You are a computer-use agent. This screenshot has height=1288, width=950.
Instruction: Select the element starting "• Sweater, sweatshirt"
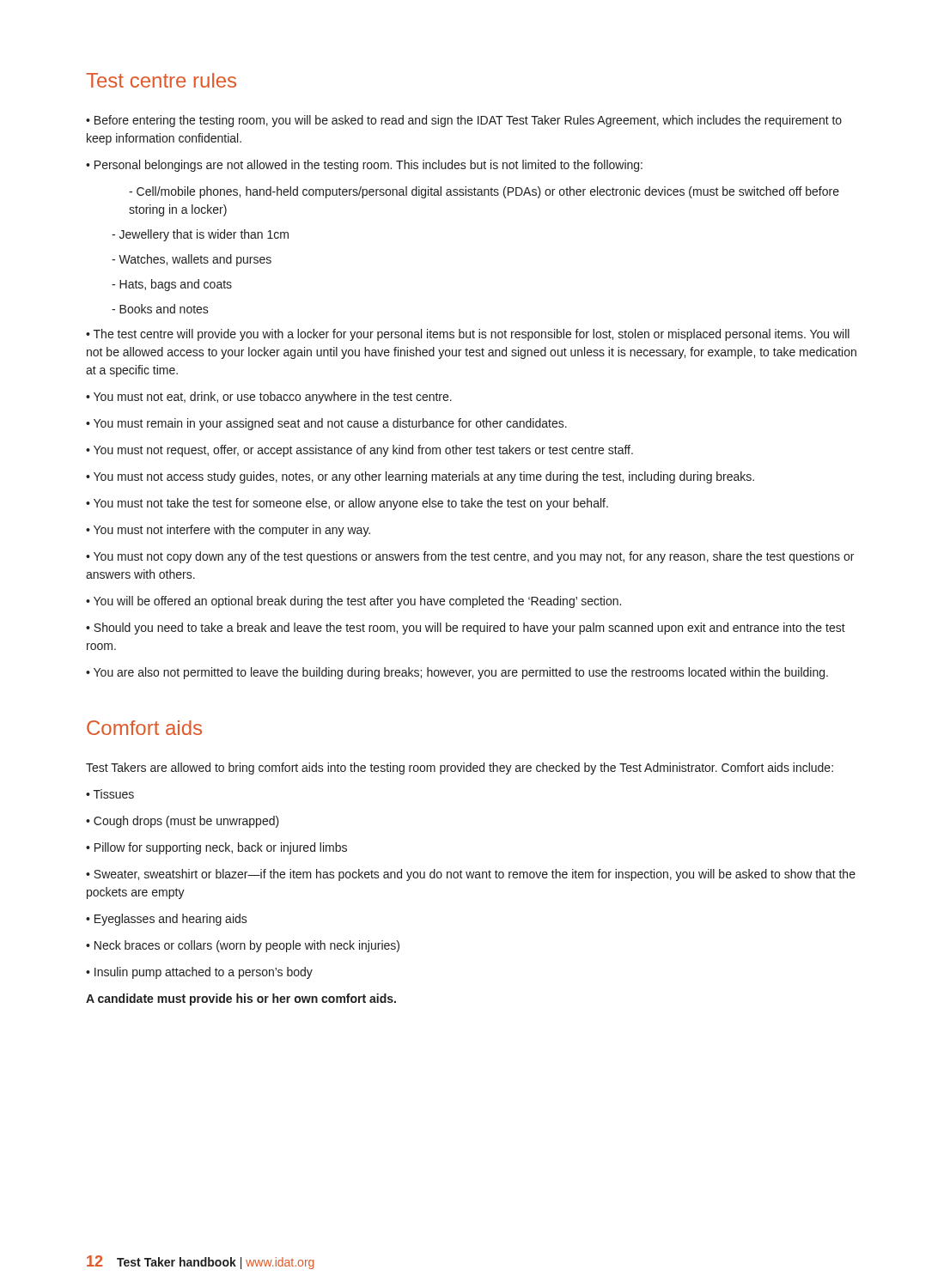(x=471, y=883)
